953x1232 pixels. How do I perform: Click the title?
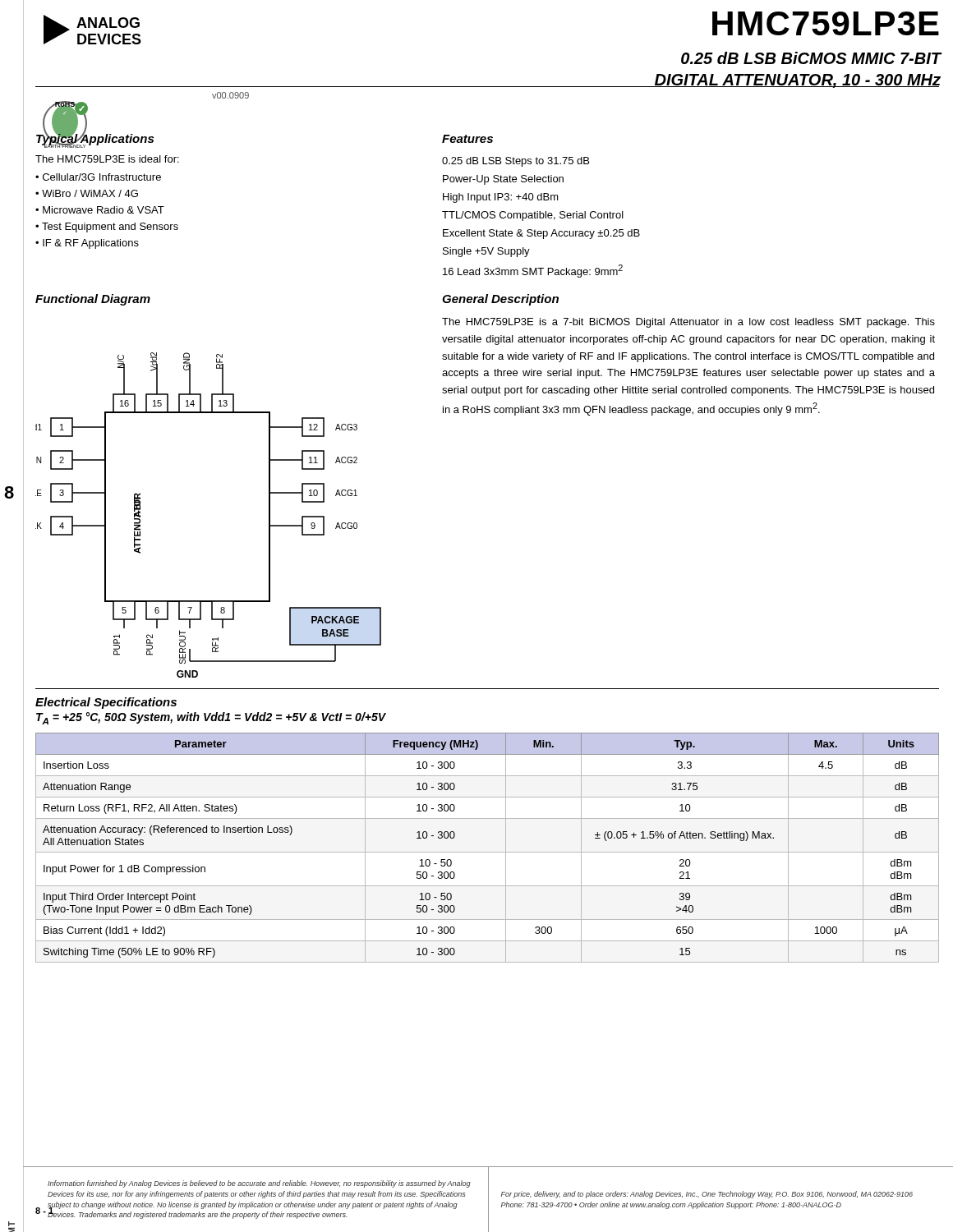coord(825,24)
